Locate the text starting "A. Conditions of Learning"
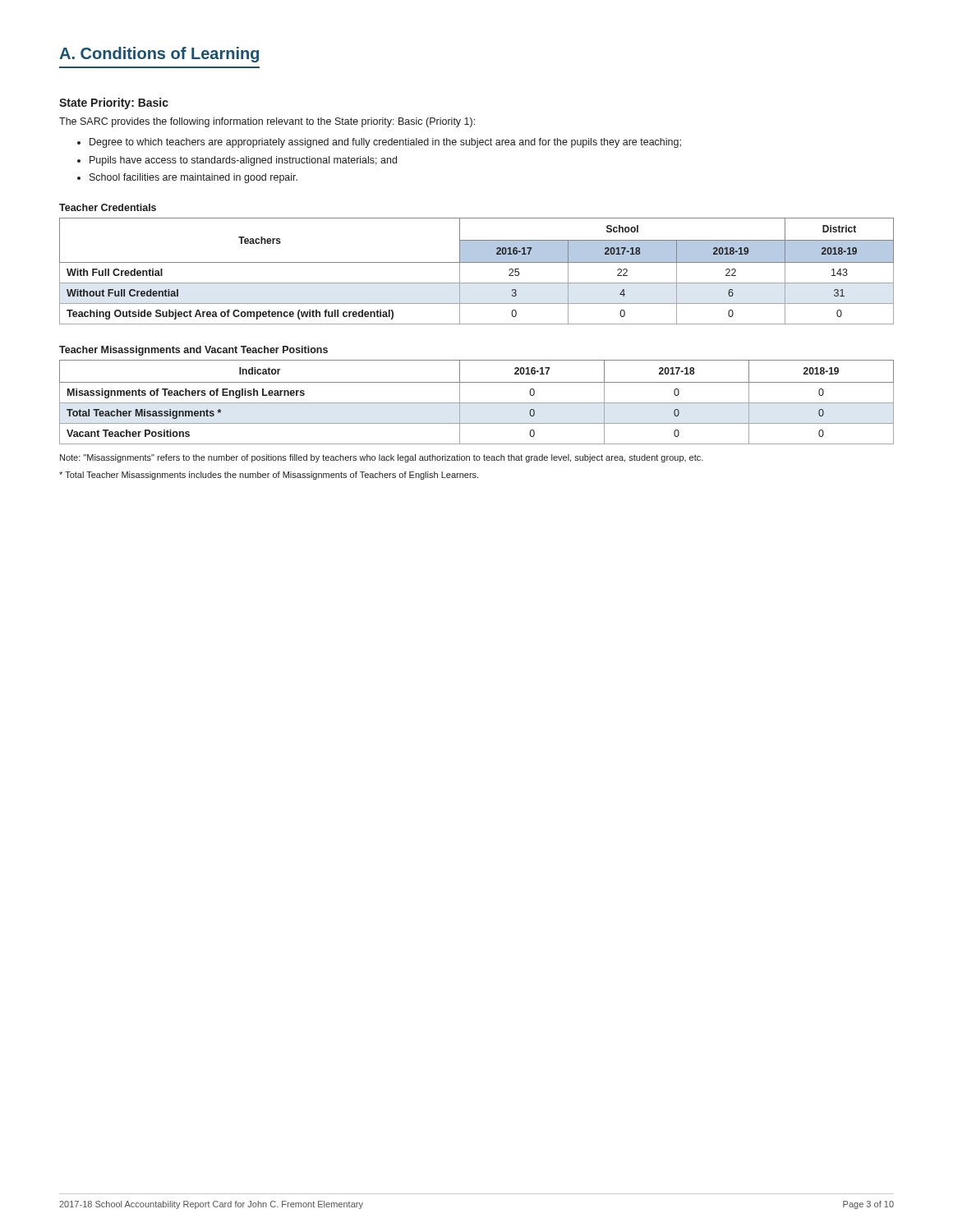 pos(160,56)
